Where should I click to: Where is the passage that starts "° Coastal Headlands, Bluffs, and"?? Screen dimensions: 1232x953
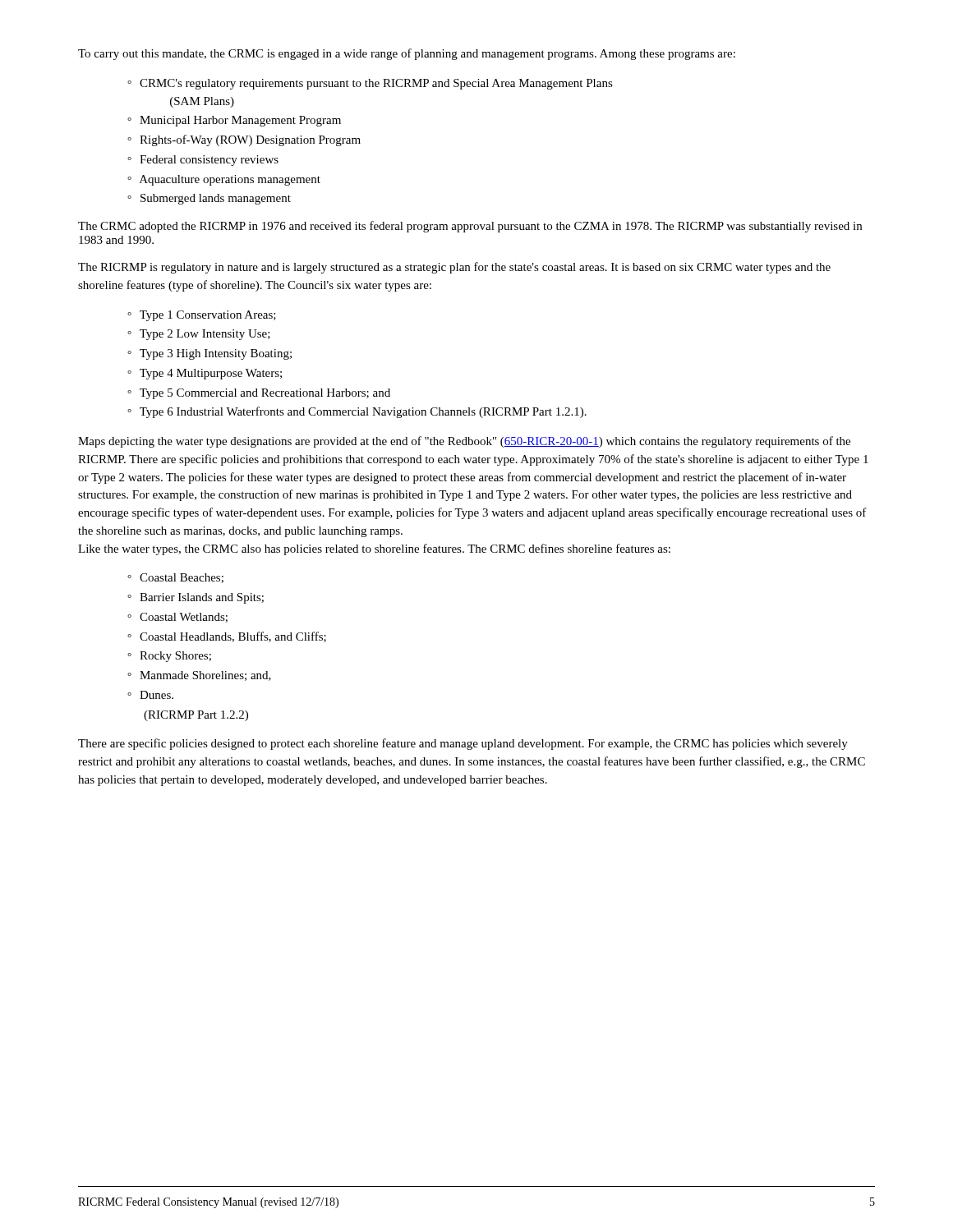pyautogui.click(x=227, y=636)
